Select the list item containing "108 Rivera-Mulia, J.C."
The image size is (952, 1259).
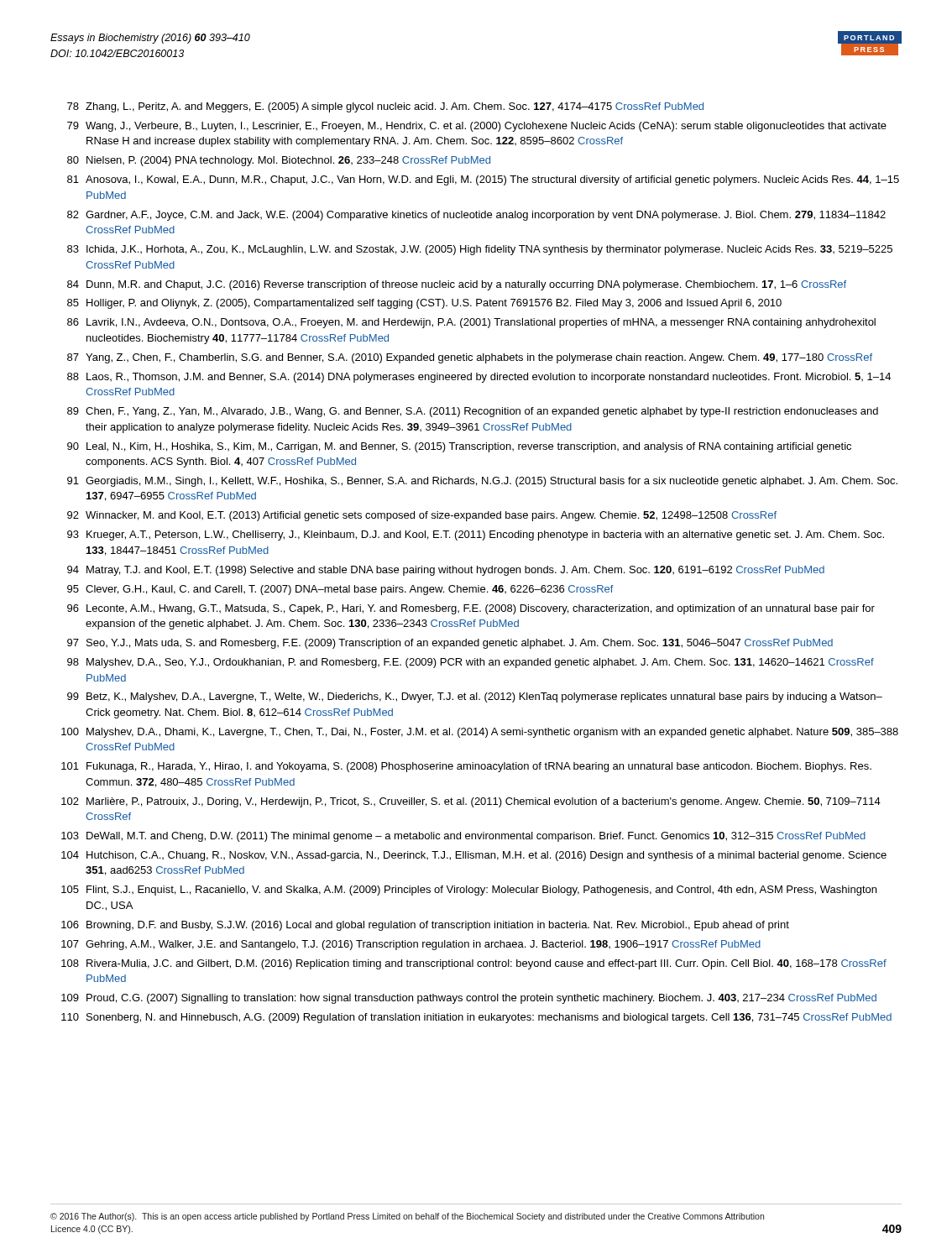(476, 971)
